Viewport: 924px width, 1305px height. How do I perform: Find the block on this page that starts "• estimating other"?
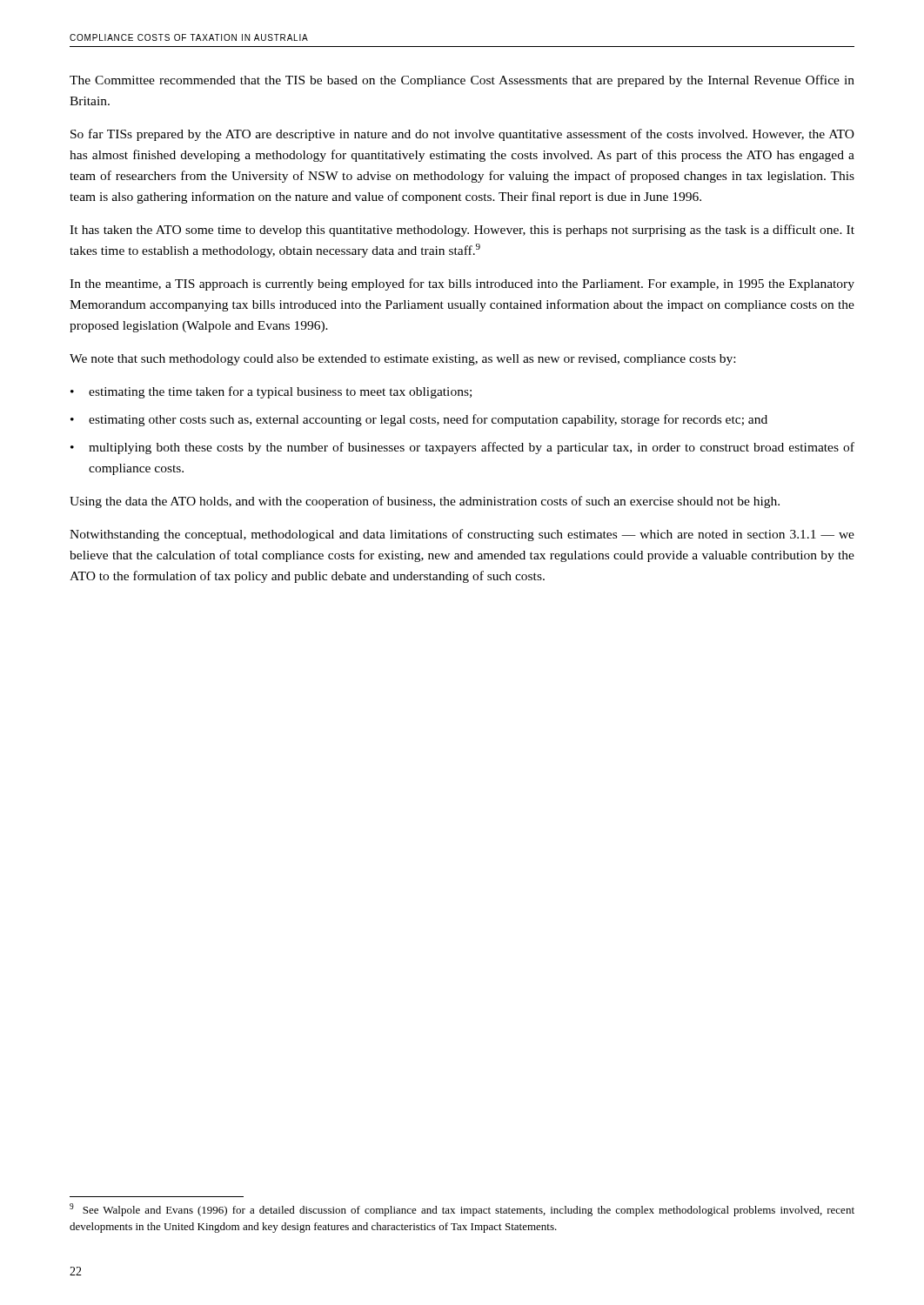pyautogui.click(x=462, y=420)
